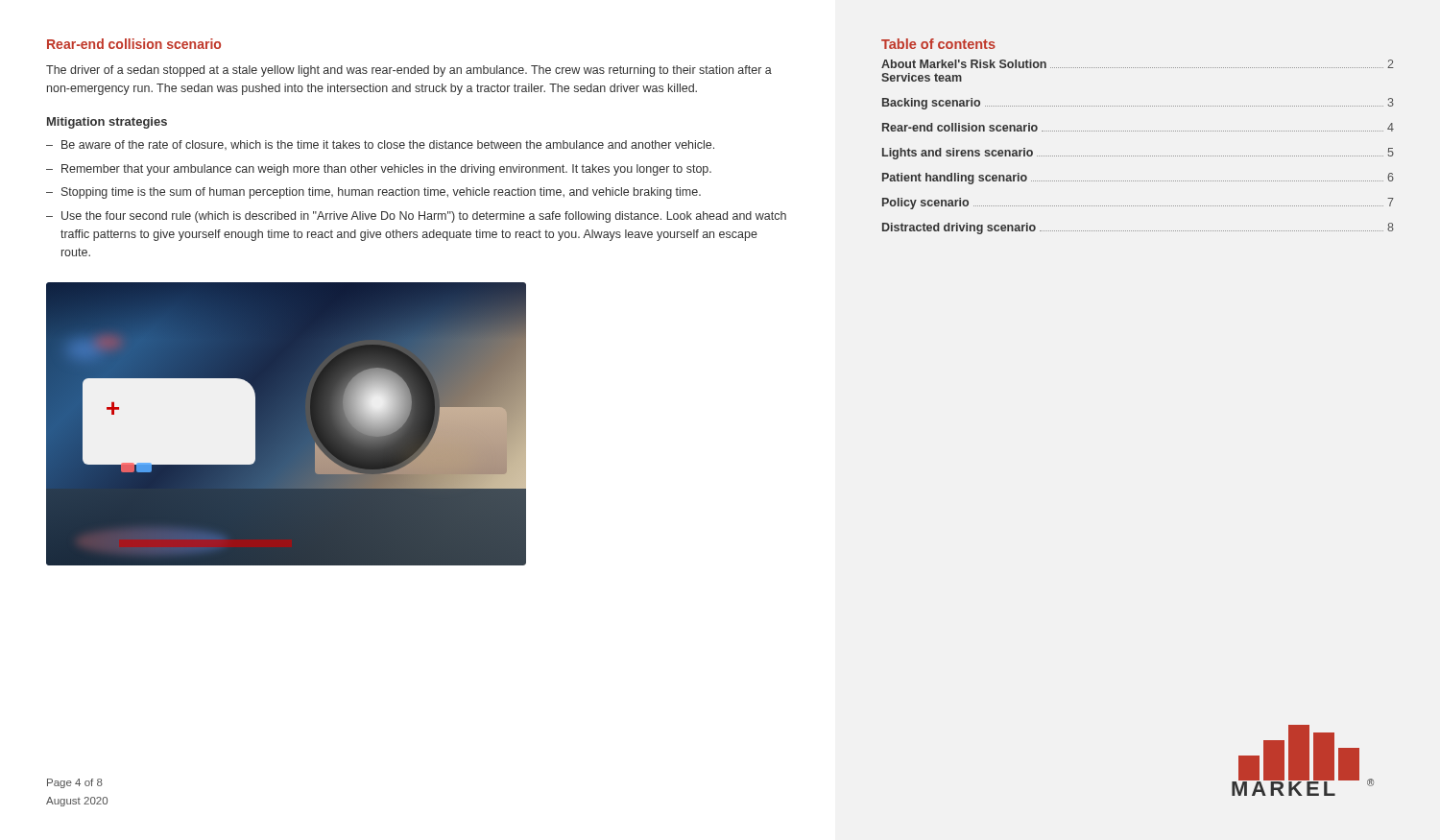The height and width of the screenshot is (840, 1440).
Task: Click on the text that reads "Lights and sirens scenario 5"
Action: click(1138, 153)
